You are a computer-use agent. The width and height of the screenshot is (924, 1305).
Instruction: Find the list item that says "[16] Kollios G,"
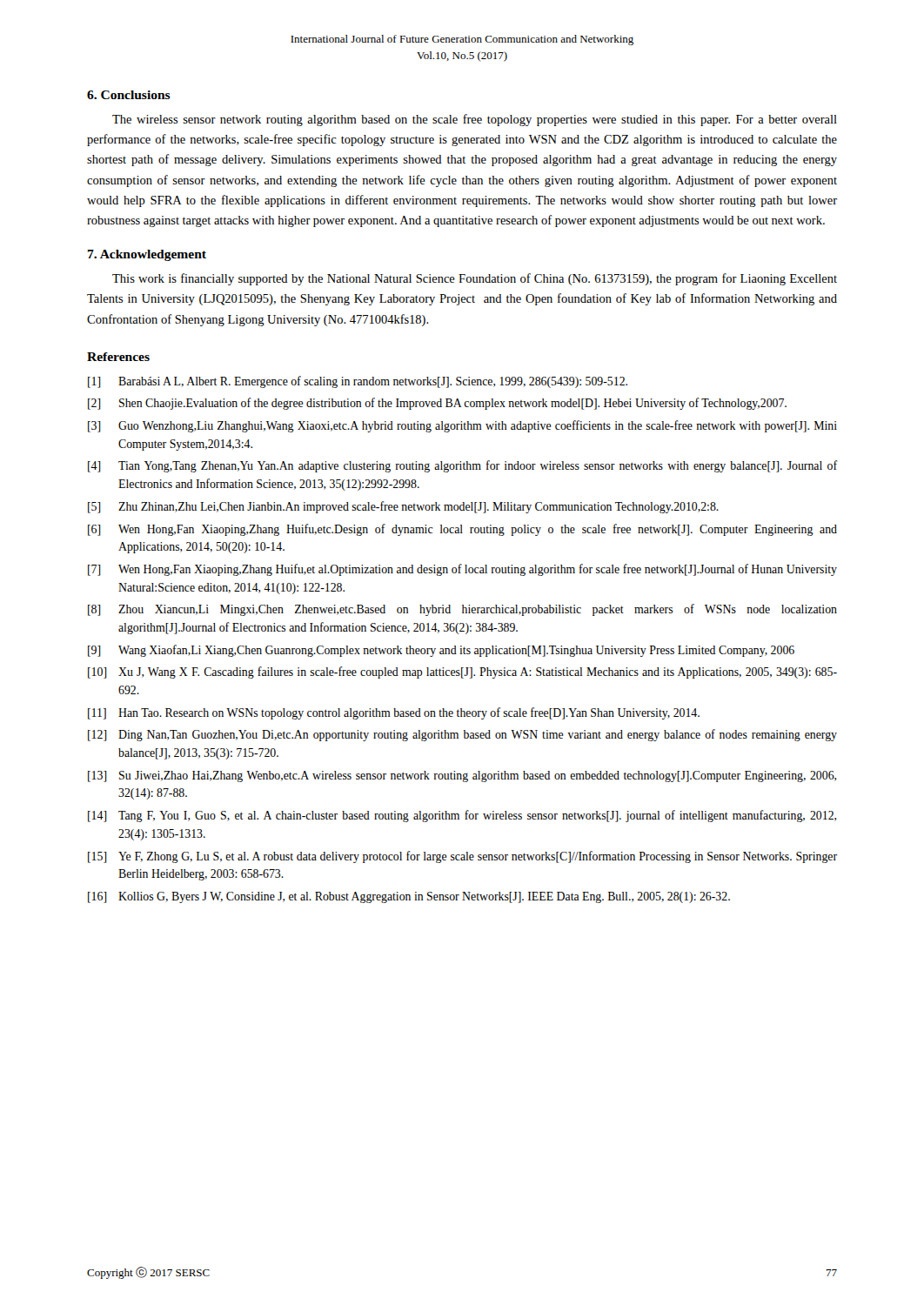(462, 897)
